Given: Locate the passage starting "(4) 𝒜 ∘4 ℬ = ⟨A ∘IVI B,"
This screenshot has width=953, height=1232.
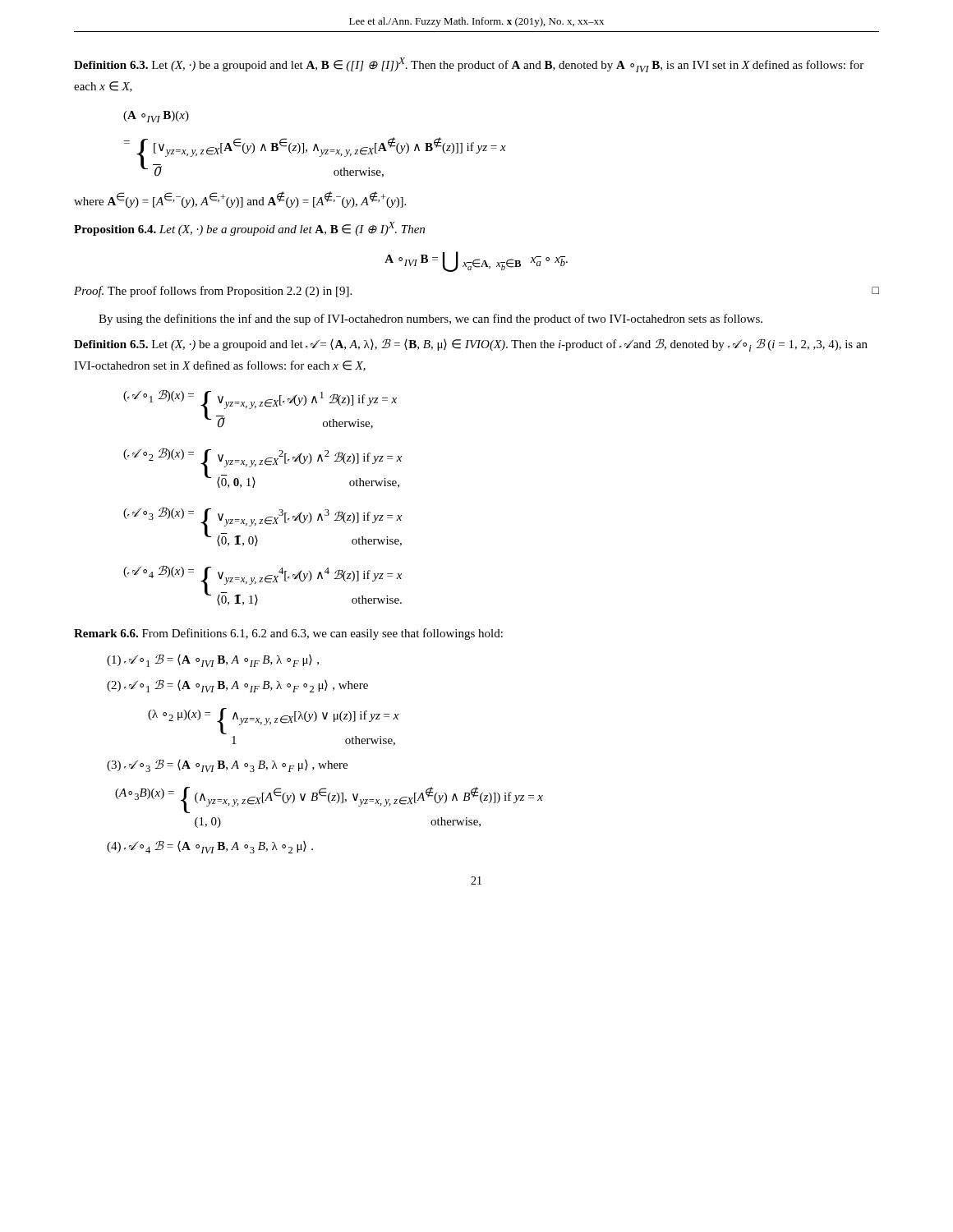Looking at the screenshot, I should pyautogui.click(x=210, y=847).
